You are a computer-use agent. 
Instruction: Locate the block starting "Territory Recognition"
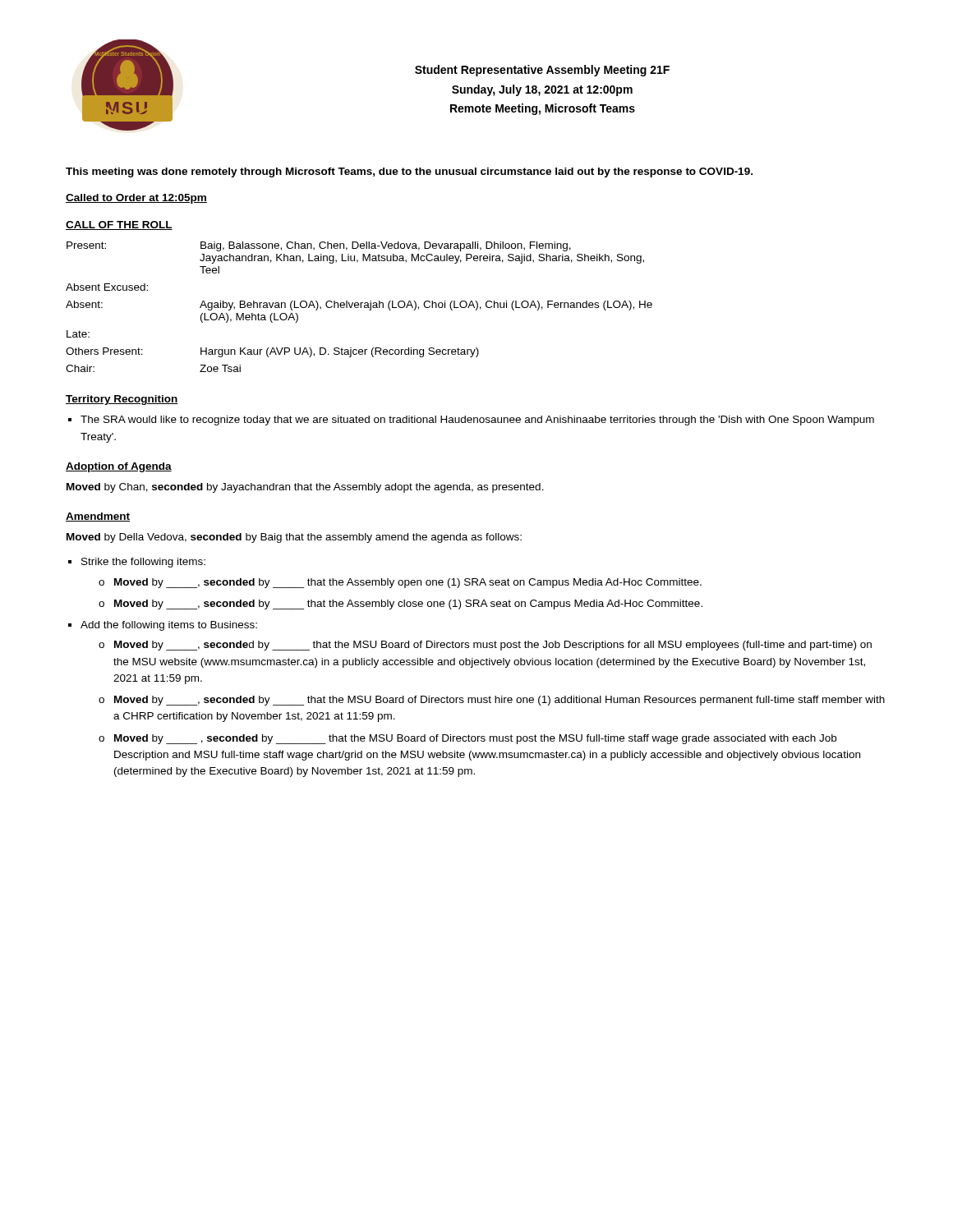(122, 399)
